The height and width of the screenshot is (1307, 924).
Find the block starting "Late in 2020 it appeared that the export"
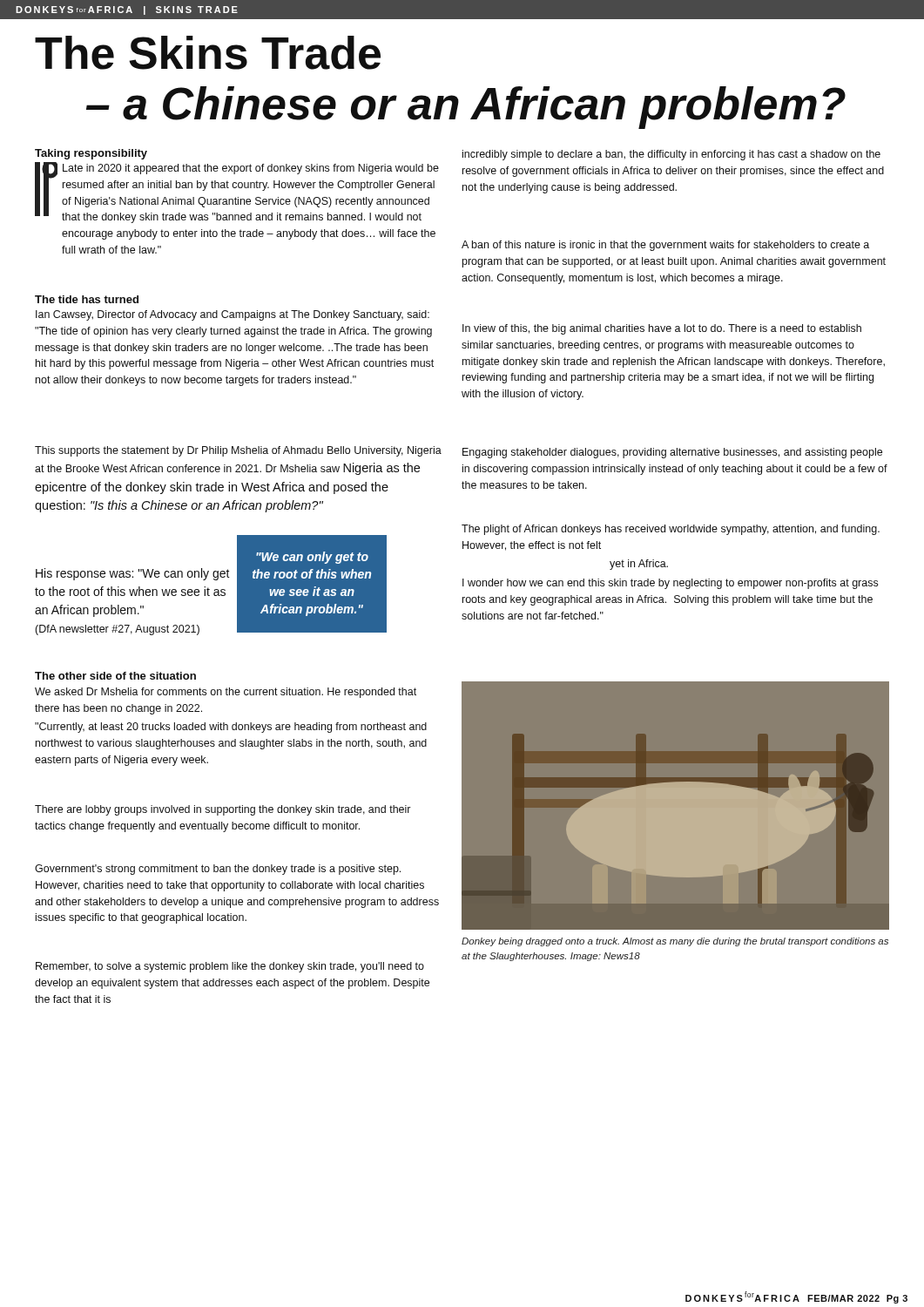click(239, 209)
